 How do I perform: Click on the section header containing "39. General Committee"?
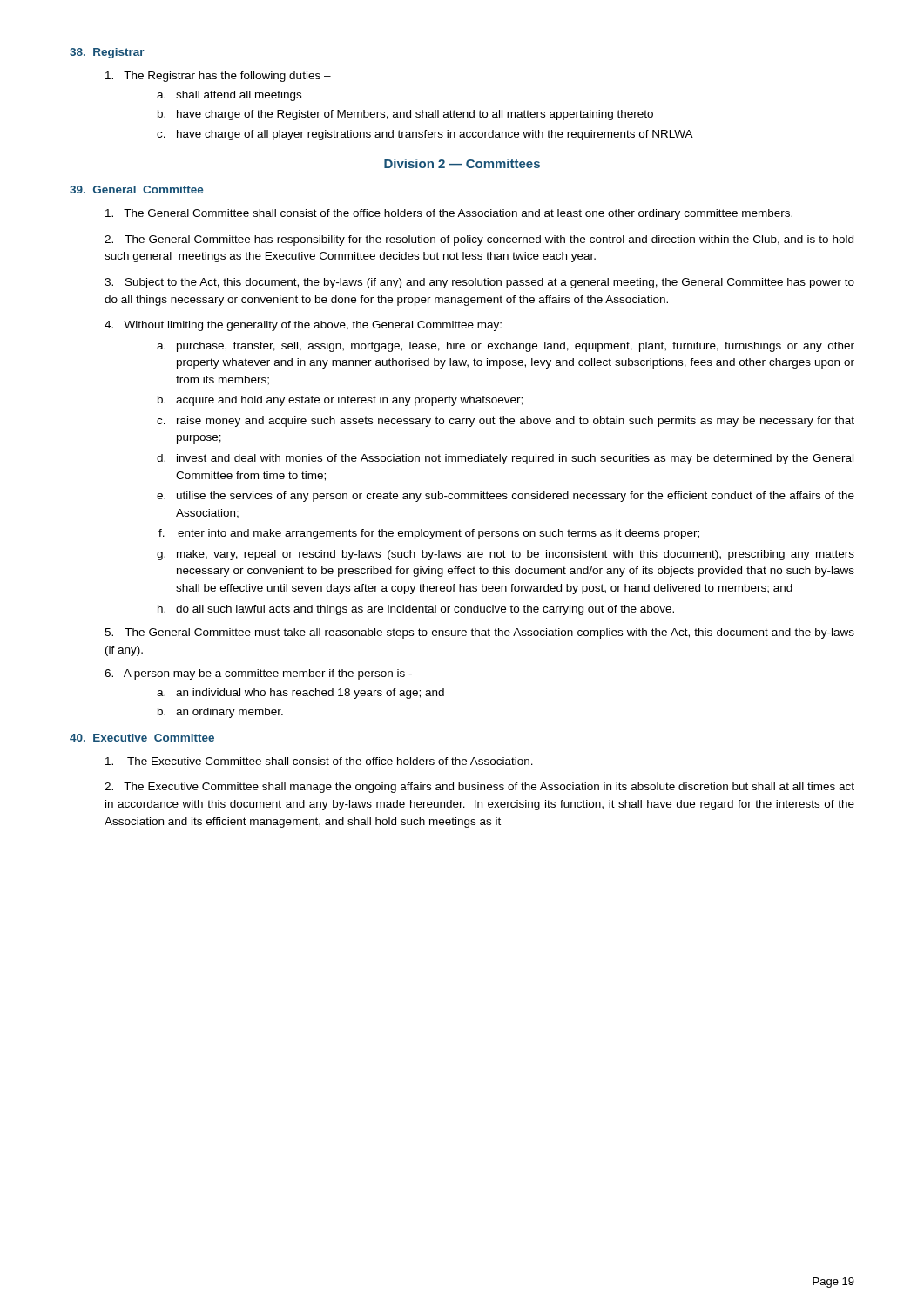coord(137,190)
